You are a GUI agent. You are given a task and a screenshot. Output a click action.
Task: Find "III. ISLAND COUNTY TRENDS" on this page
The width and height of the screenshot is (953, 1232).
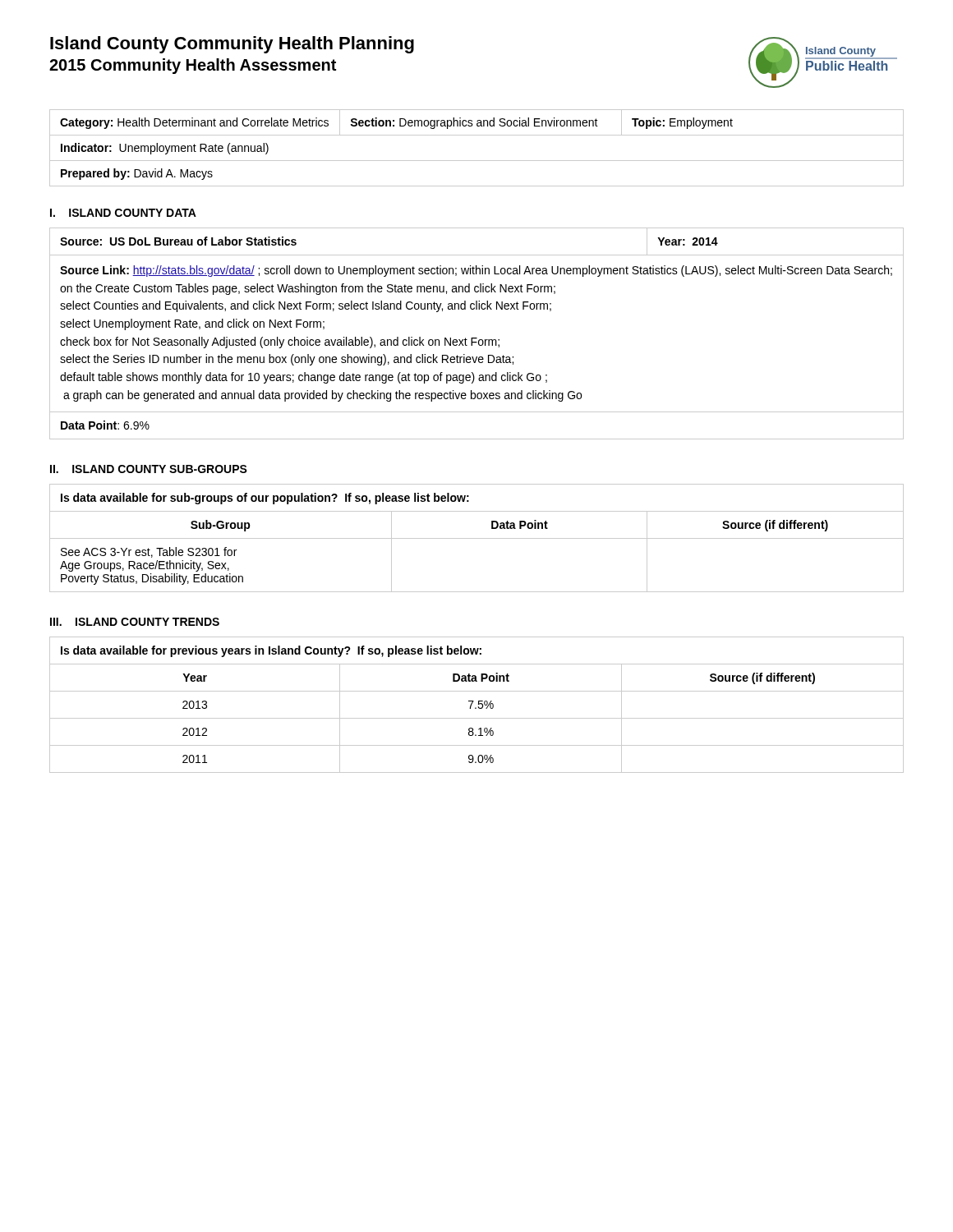point(134,621)
